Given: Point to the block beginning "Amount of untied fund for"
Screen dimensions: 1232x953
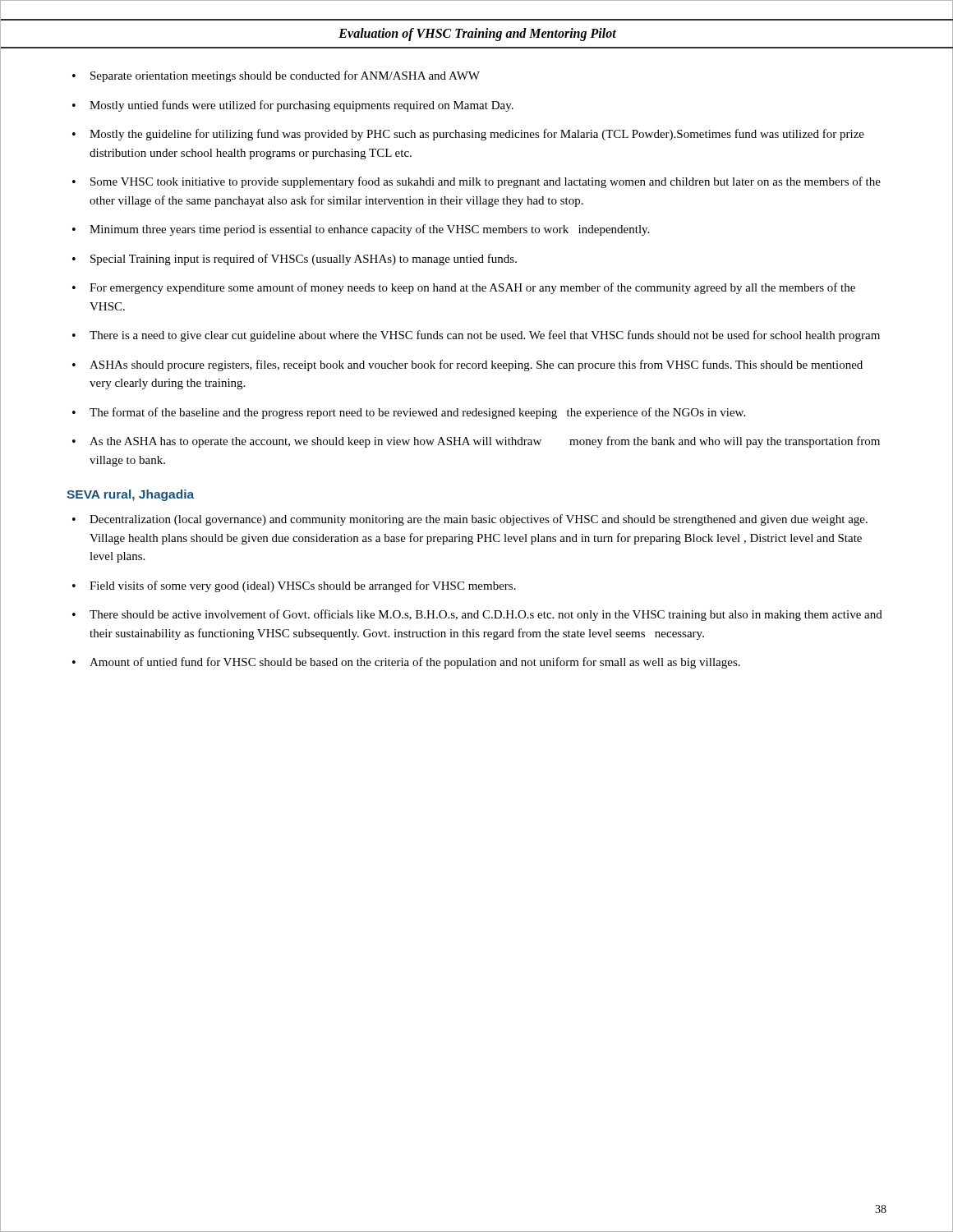Looking at the screenshot, I should click(x=415, y=662).
